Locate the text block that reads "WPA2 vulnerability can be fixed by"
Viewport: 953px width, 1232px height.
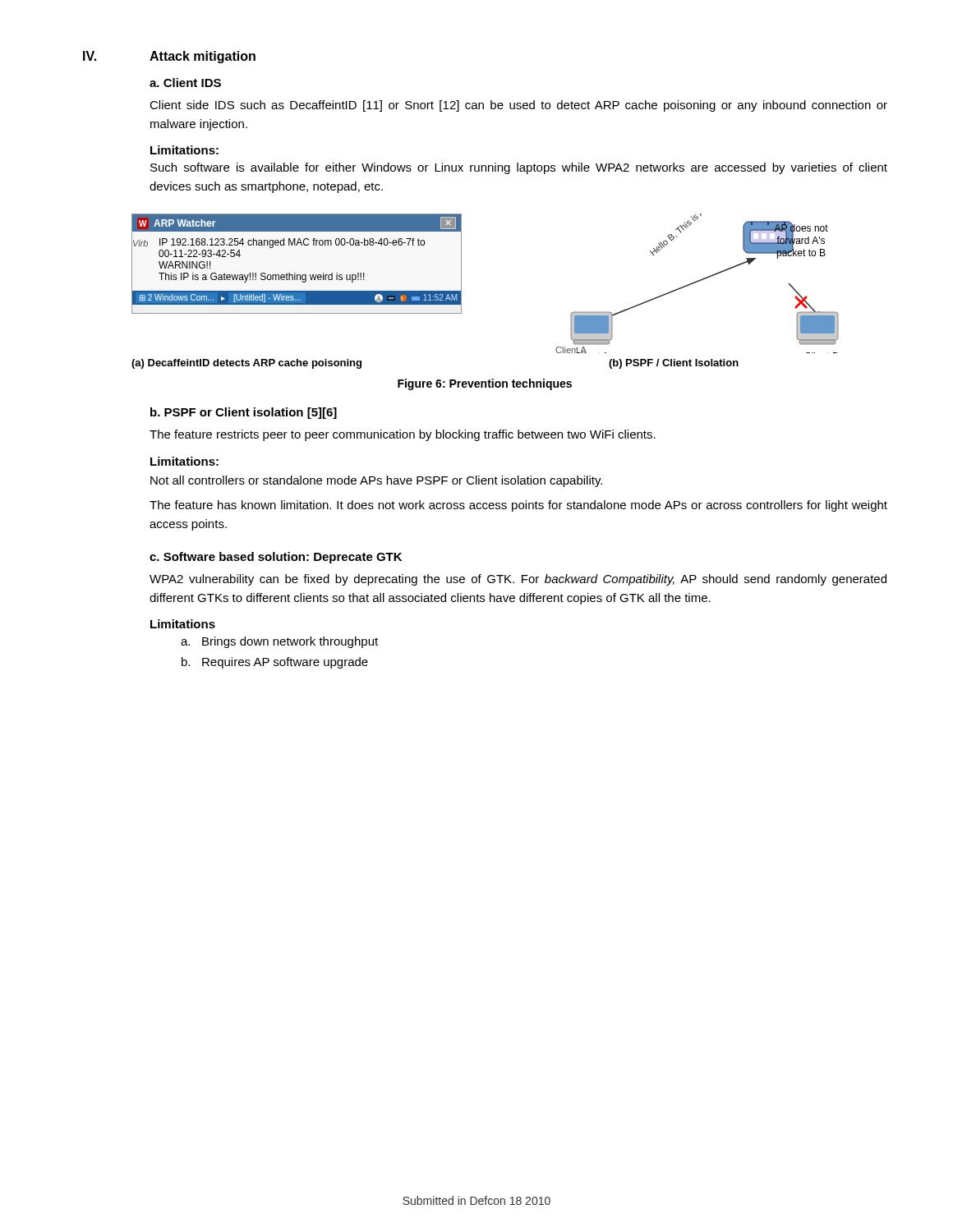click(x=518, y=588)
